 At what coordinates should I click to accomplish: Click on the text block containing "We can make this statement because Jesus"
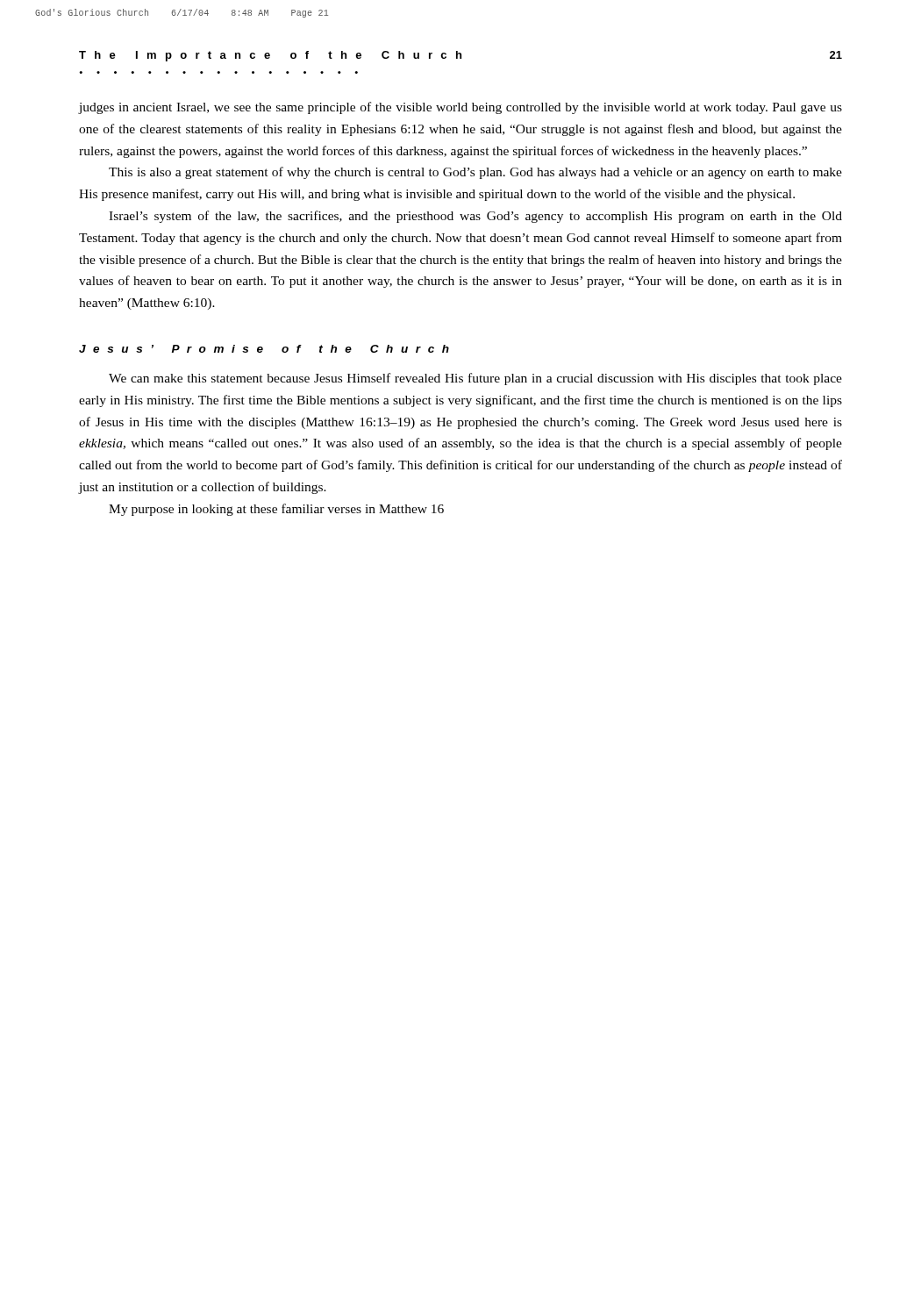[460, 433]
